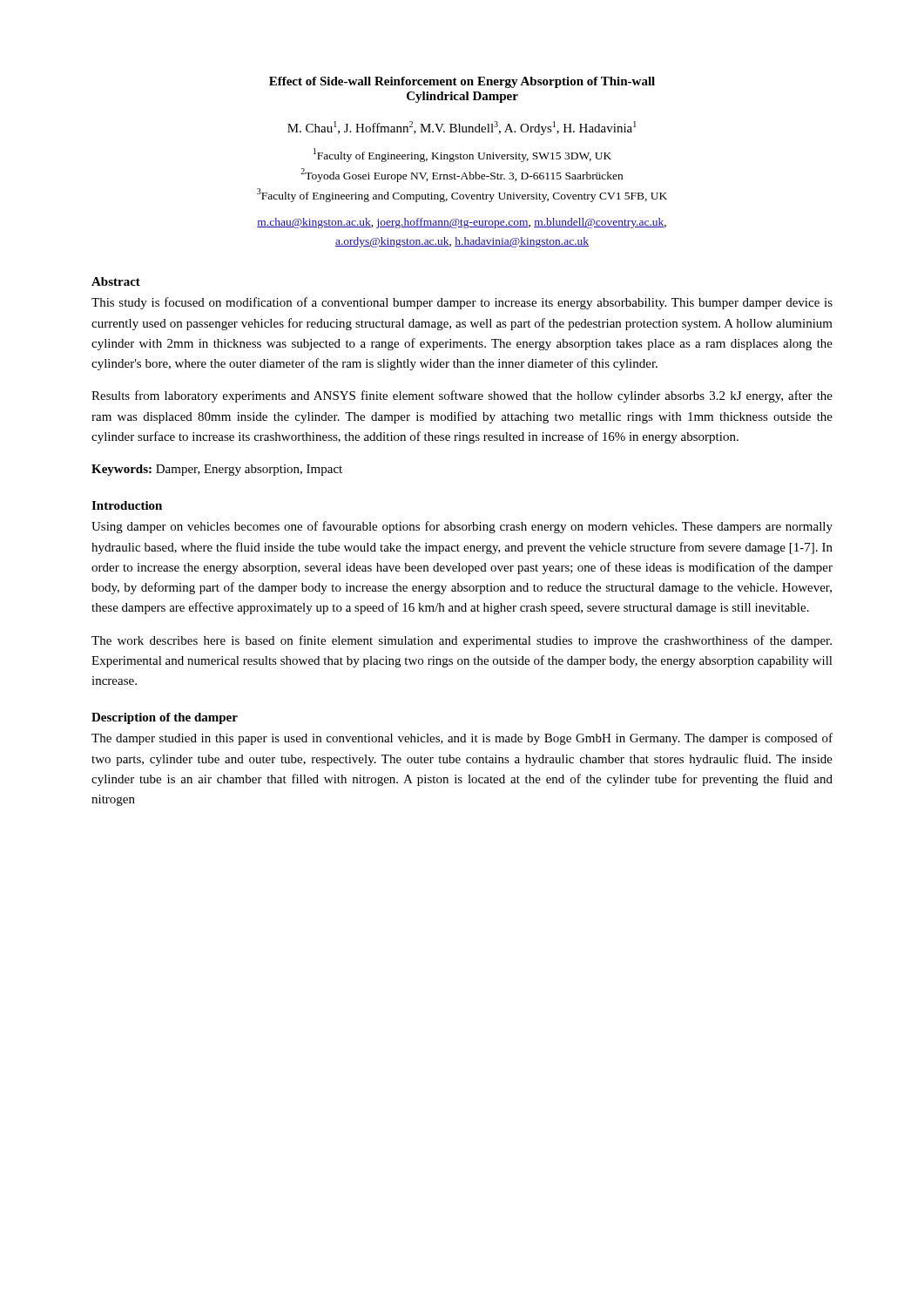
Task: Find the region starting "Results from laboratory experiments and ANSYS"
Action: [462, 416]
